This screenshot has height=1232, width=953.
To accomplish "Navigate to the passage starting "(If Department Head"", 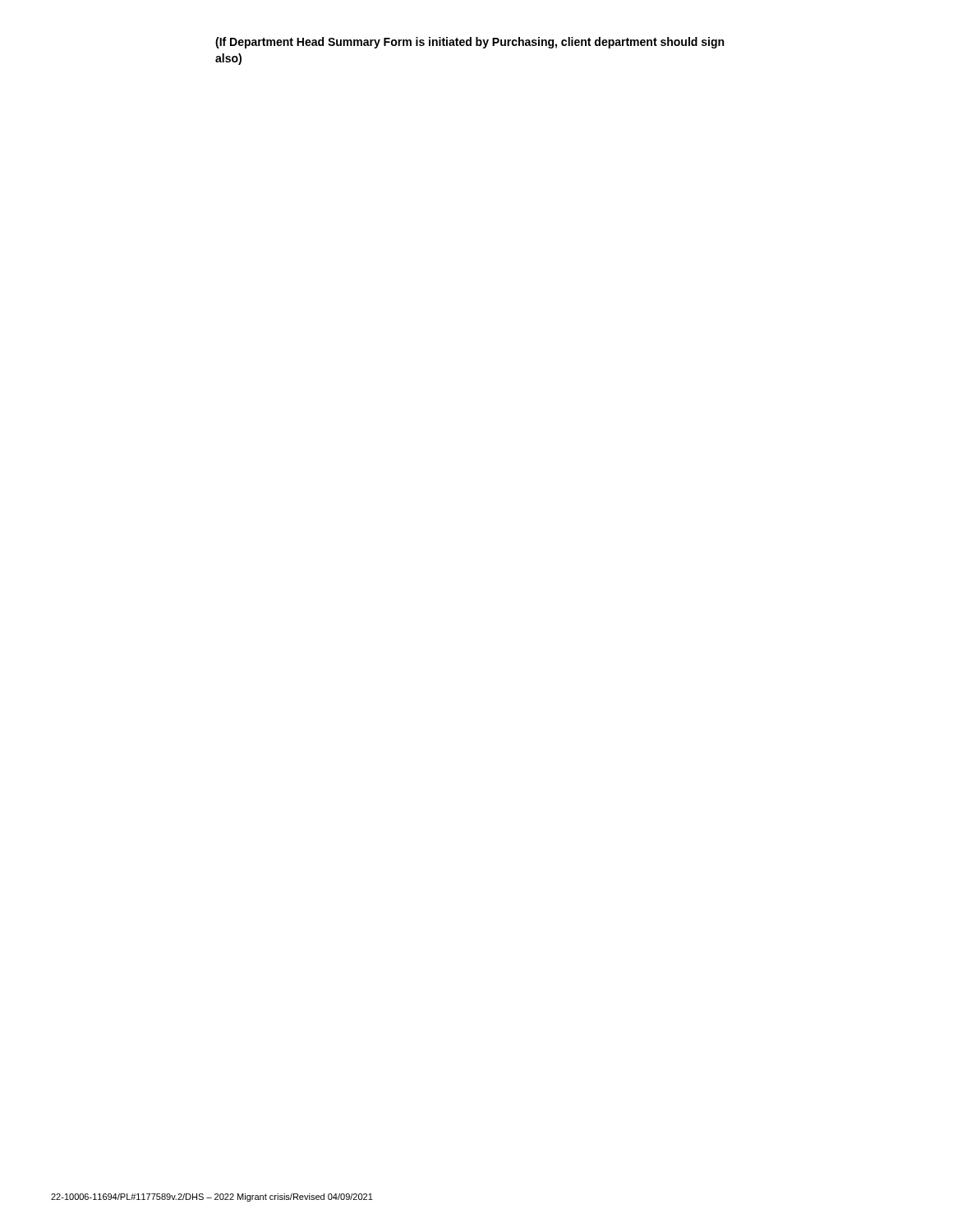I will click(470, 50).
